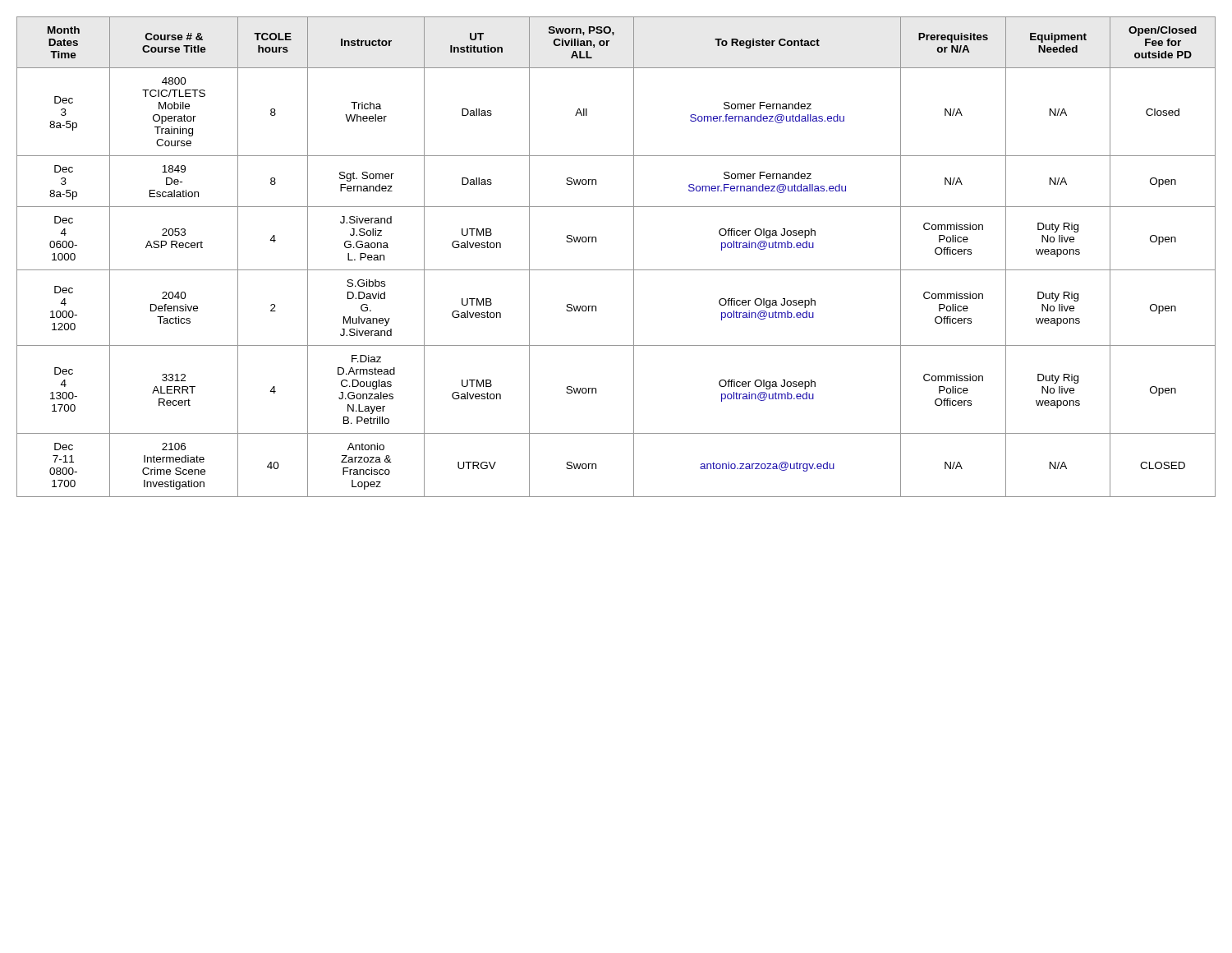Image resolution: width=1232 pixels, height=953 pixels.
Task: Locate the table with the text "1849 De- Escalation"
Action: pos(616,257)
